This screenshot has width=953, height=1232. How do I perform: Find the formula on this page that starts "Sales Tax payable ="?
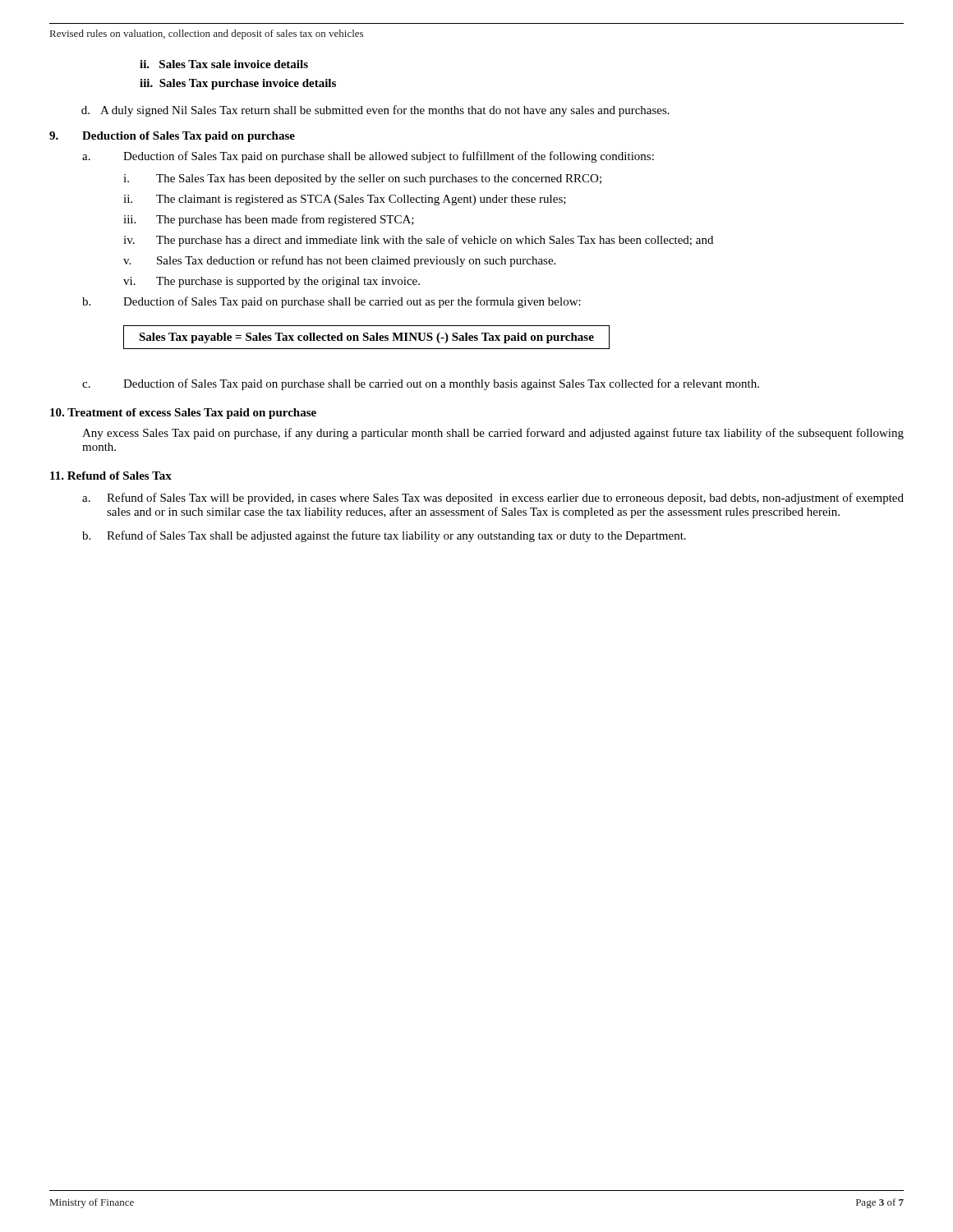(x=366, y=337)
